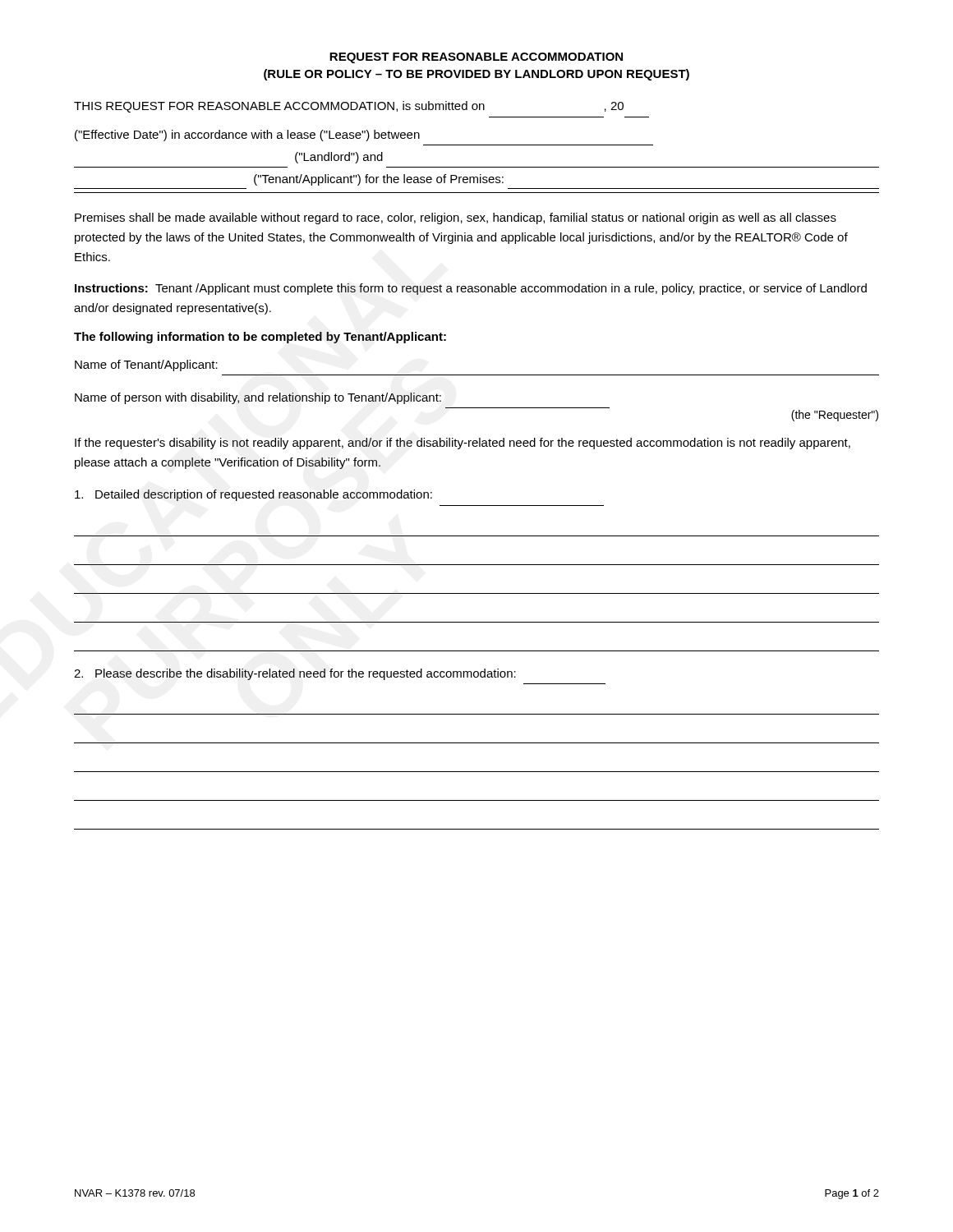Find the region starting "THIS REQUEST FOR REASONABLE ACCOMMODATION, is submitted"
The width and height of the screenshot is (953, 1232).
tap(361, 106)
